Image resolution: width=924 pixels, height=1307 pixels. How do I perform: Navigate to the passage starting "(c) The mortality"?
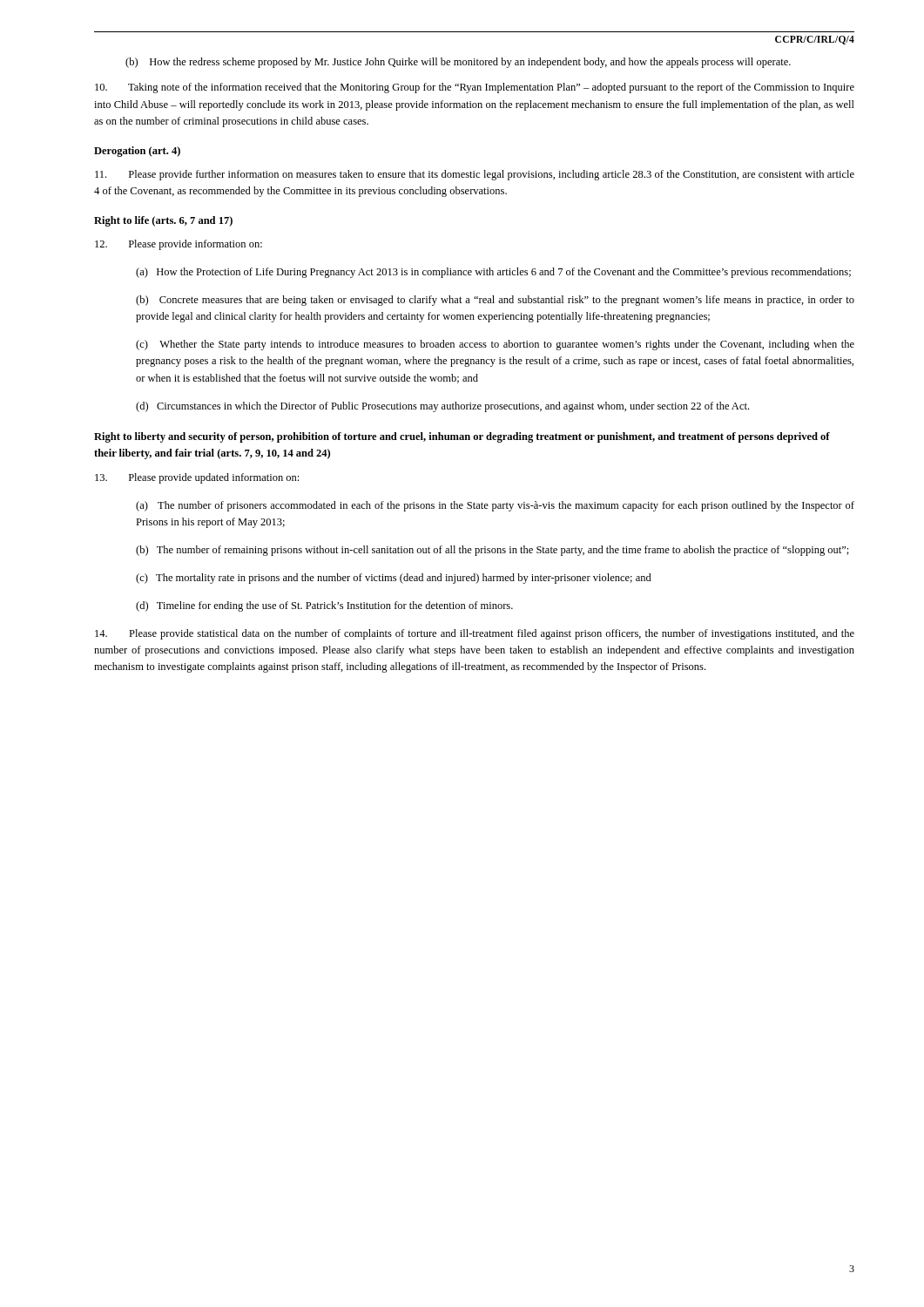495,578
